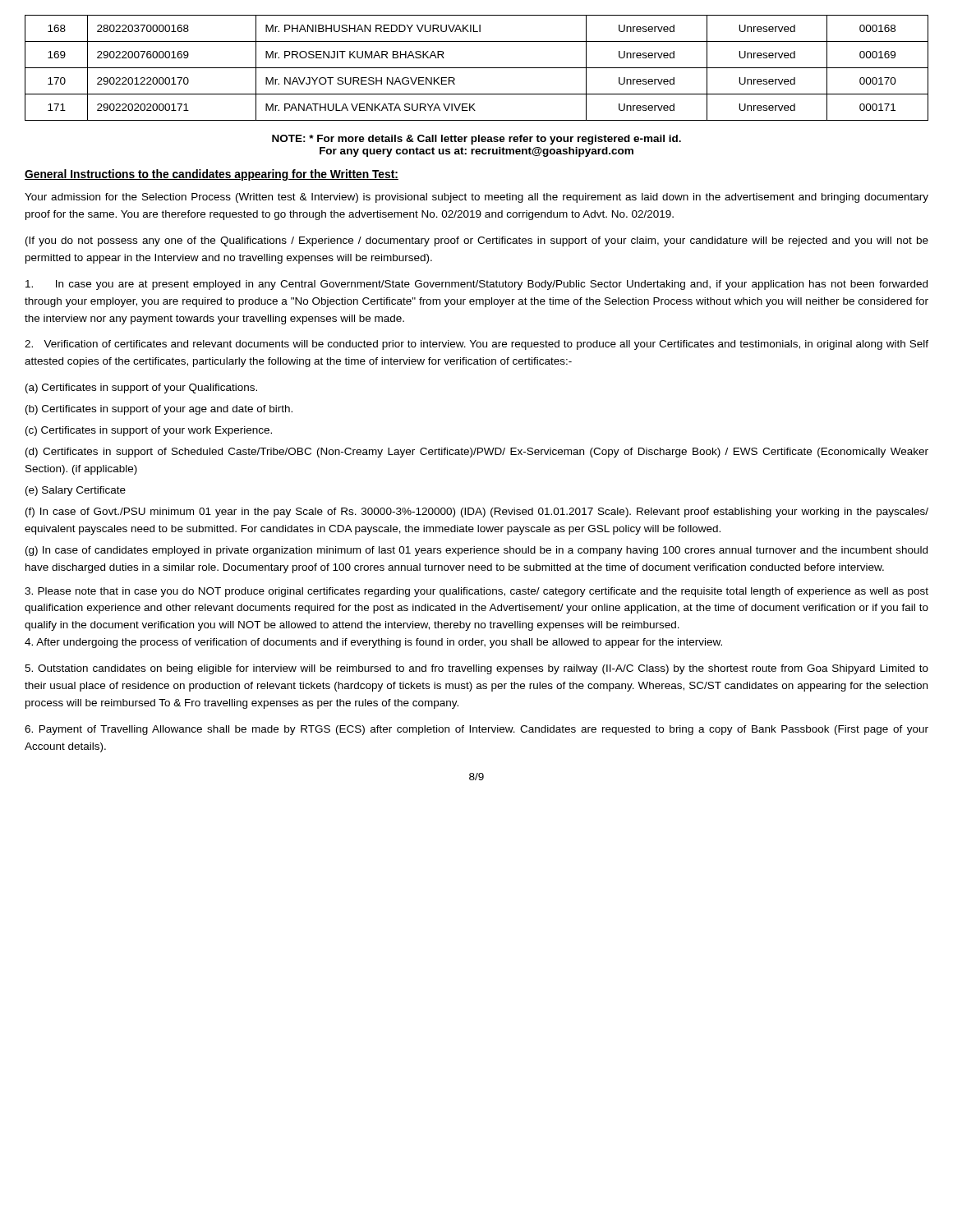Find the text block that says "Outstation candidates on being"
Image resolution: width=953 pixels, height=1232 pixels.
pyautogui.click(x=476, y=686)
